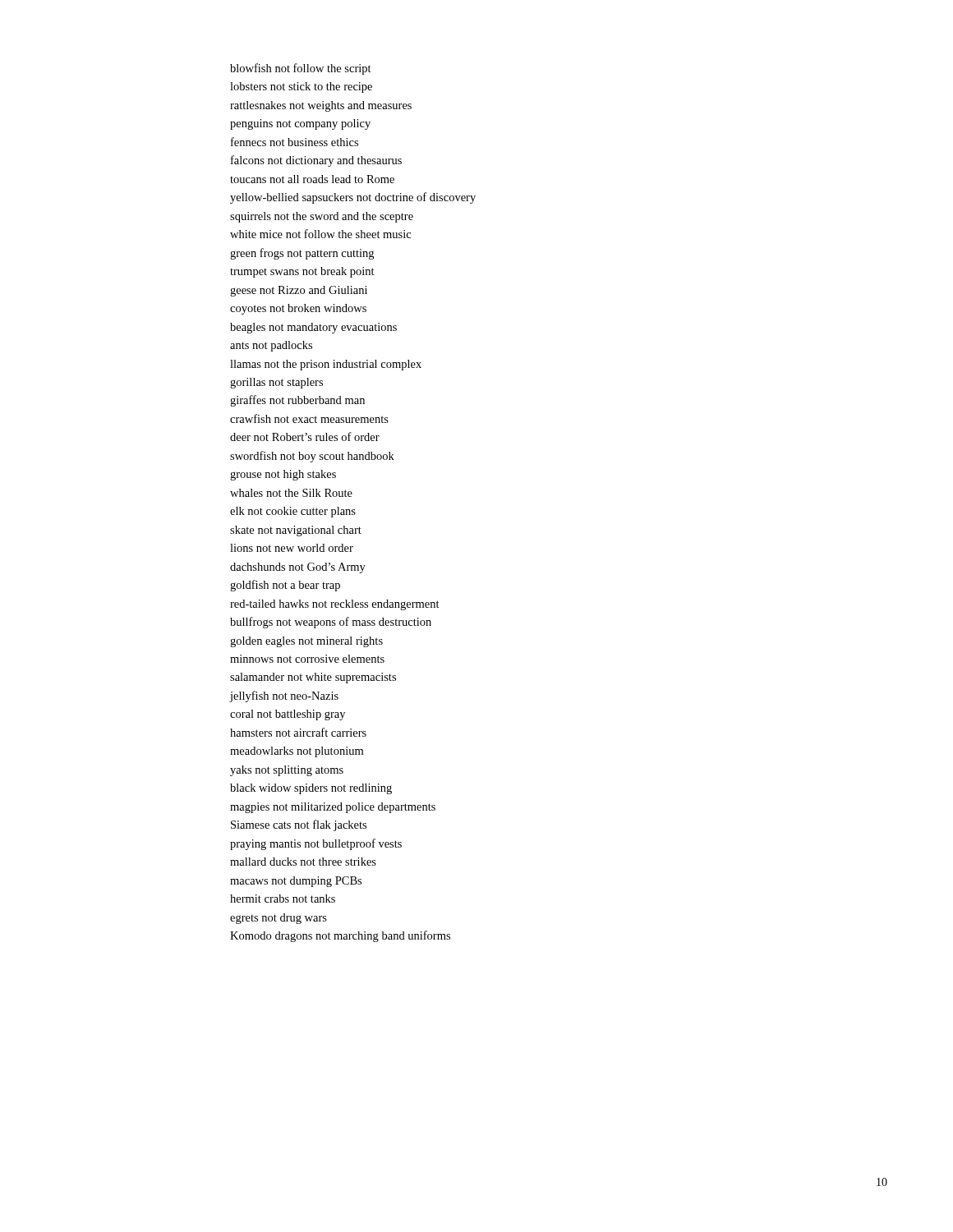Where is the passage that starts "hermit crabs not"?

tap(283, 899)
